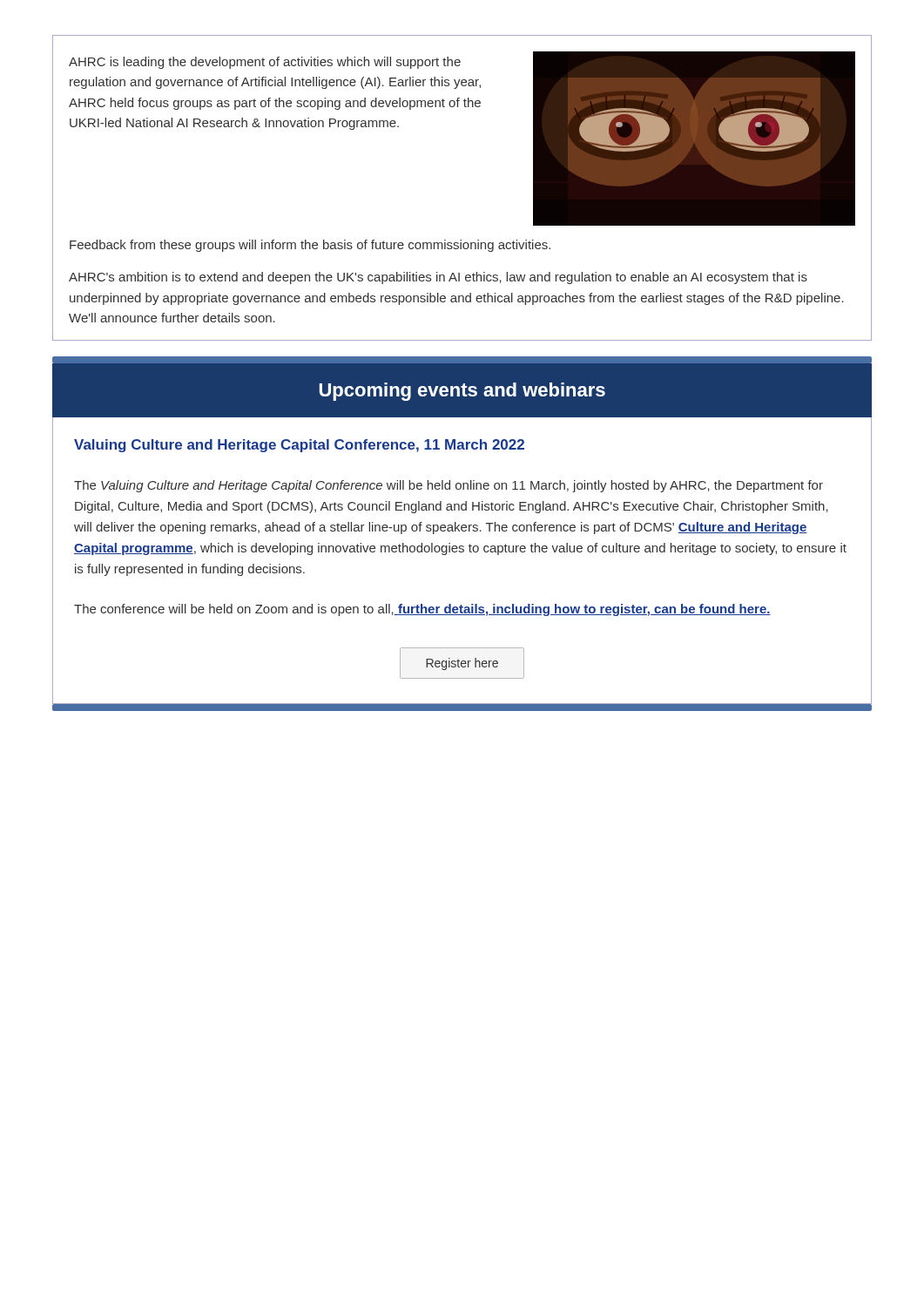The height and width of the screenshot is (1307, 924).
Task: Click on the section header with the text "Valuing Culture and Heritage Capital Conference,"
Action: coord(462,445)
